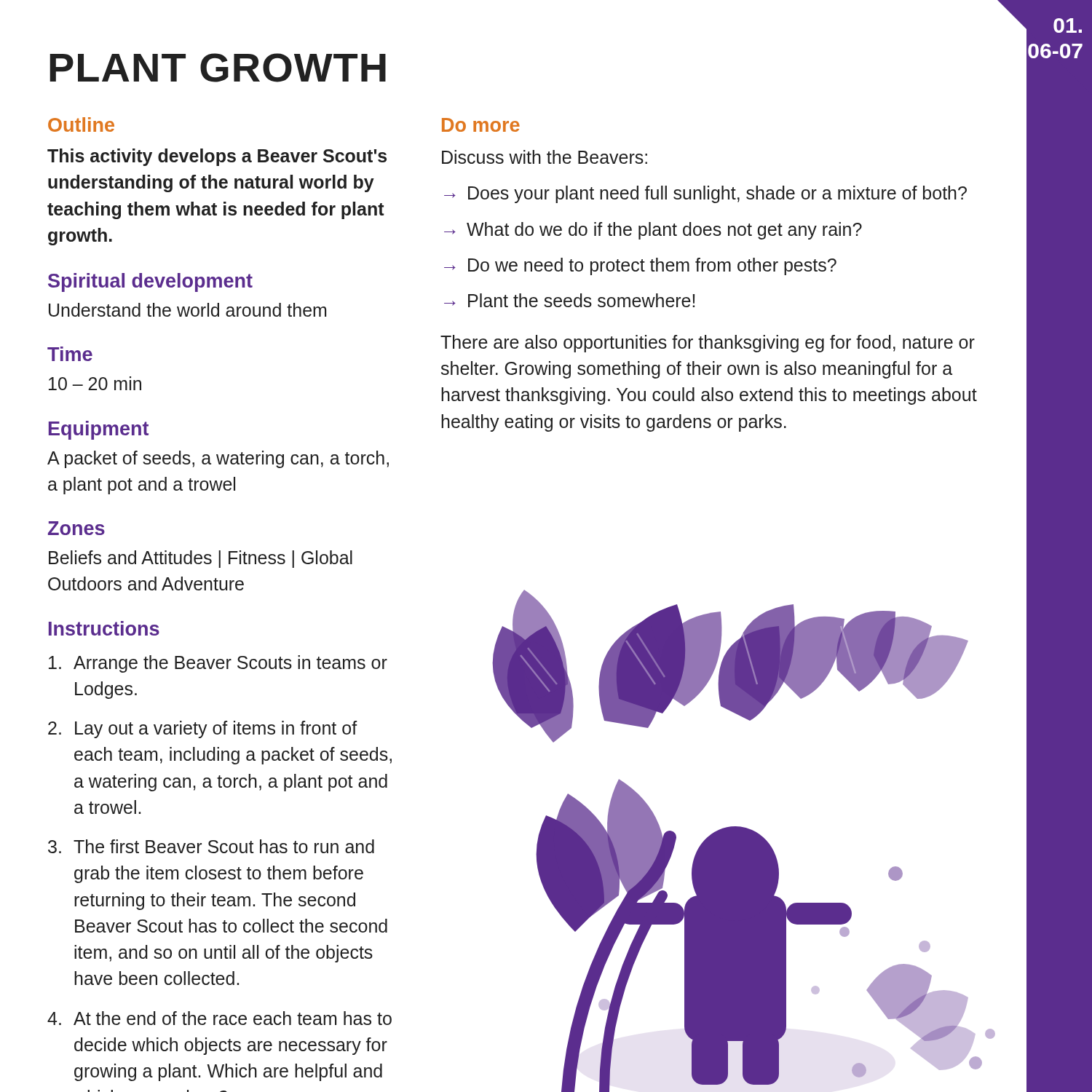Locate the text that says "Understand the world around them"
Viewport: 1092px width, 1092px height.
click(187, 310)
